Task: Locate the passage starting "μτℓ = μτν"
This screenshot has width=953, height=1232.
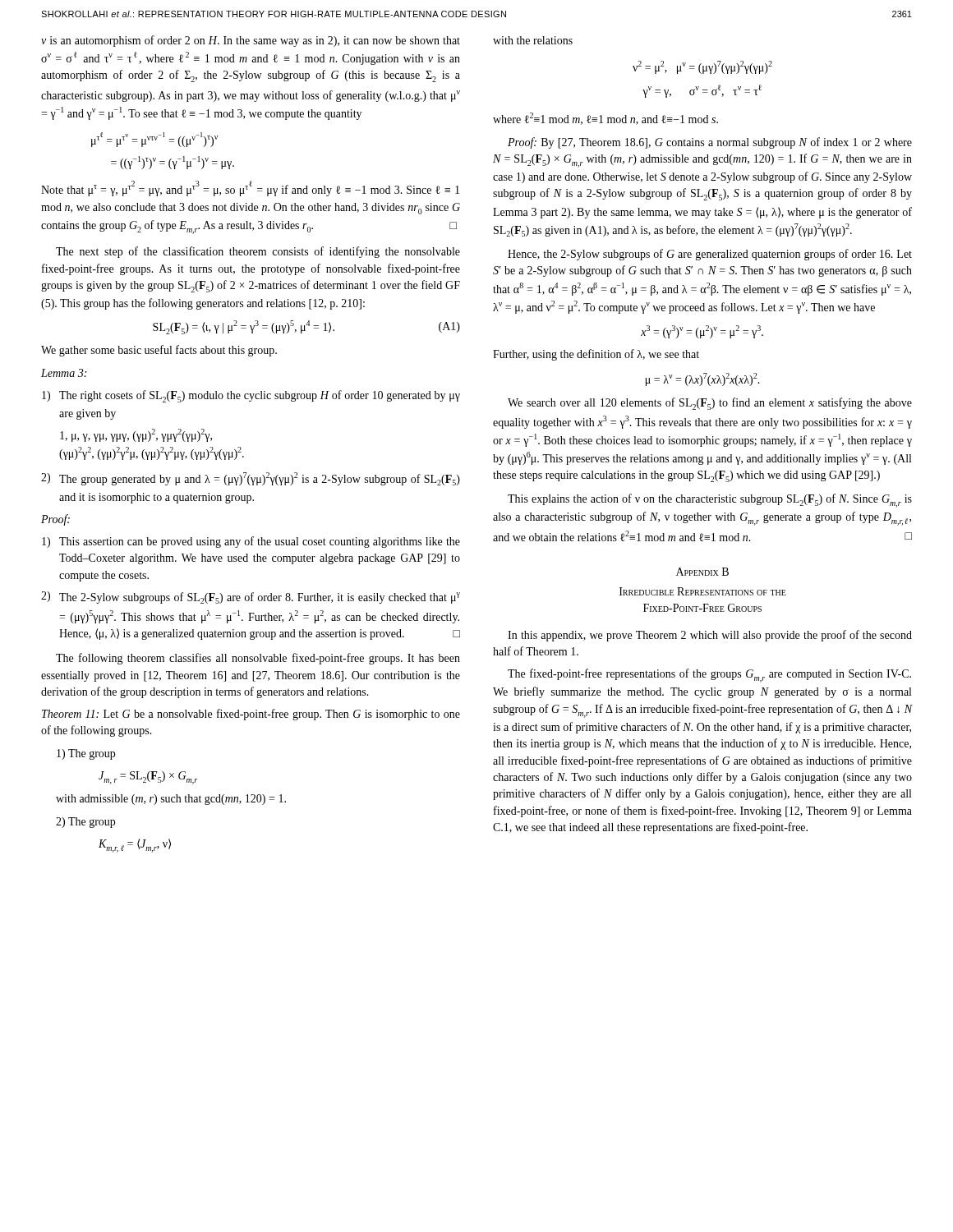Action: [x=154, y=140]
